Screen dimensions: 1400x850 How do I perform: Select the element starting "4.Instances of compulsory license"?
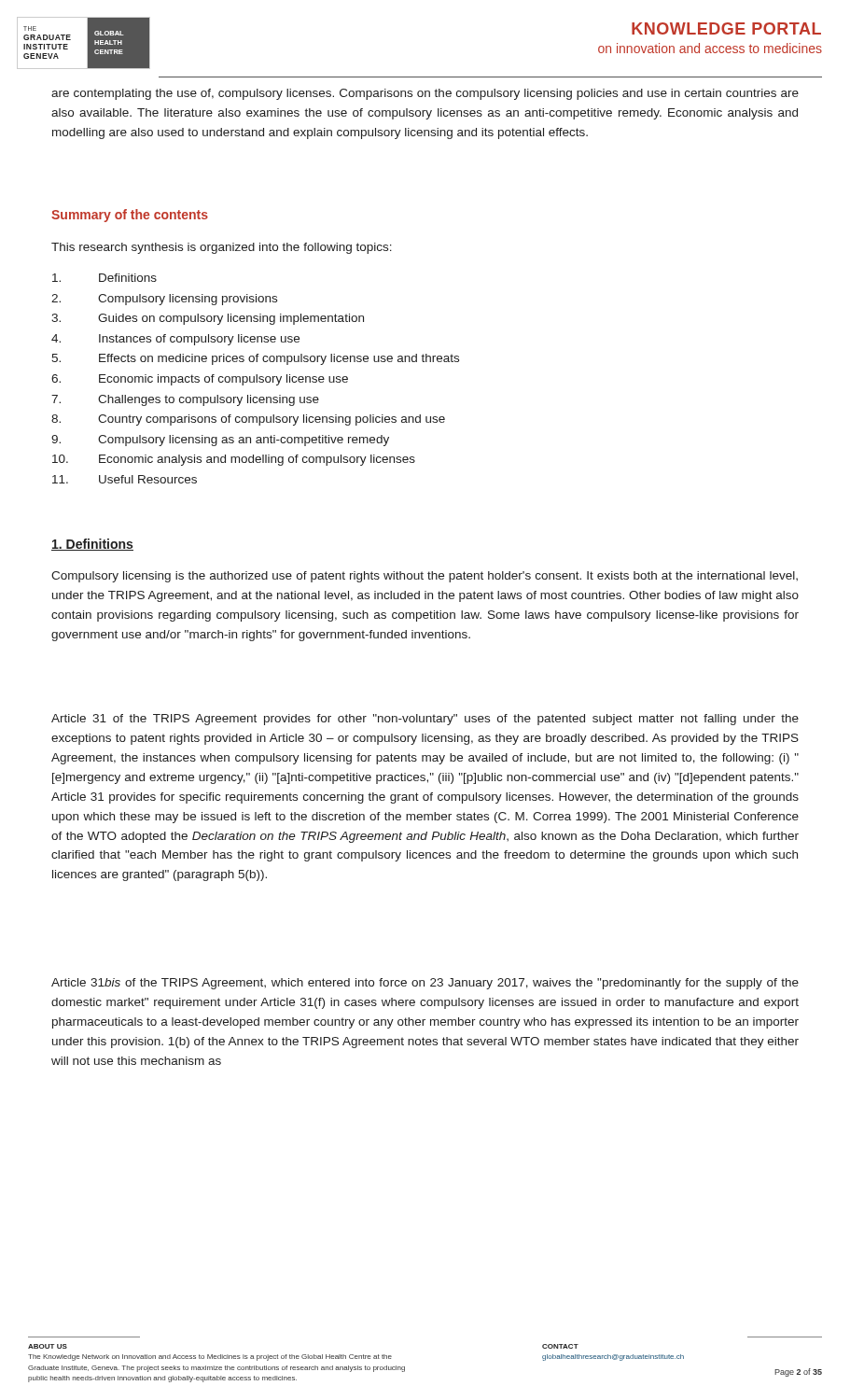coord(175,340)
